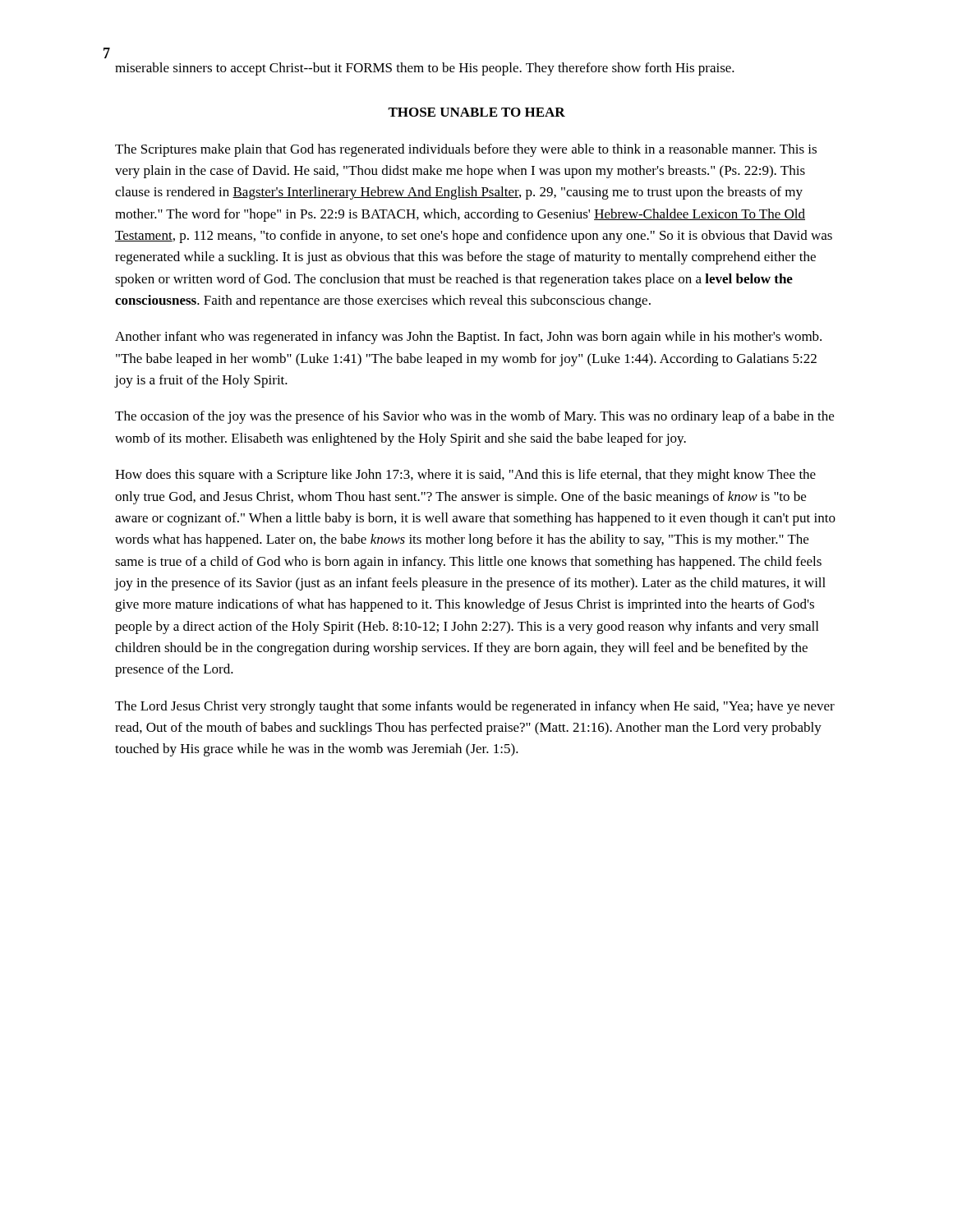This screenshot has height=1232, width=953.
Task: Point to the block beginning "The Scriptures make plain that God has regenerated"
Action: tap(474, 225)
